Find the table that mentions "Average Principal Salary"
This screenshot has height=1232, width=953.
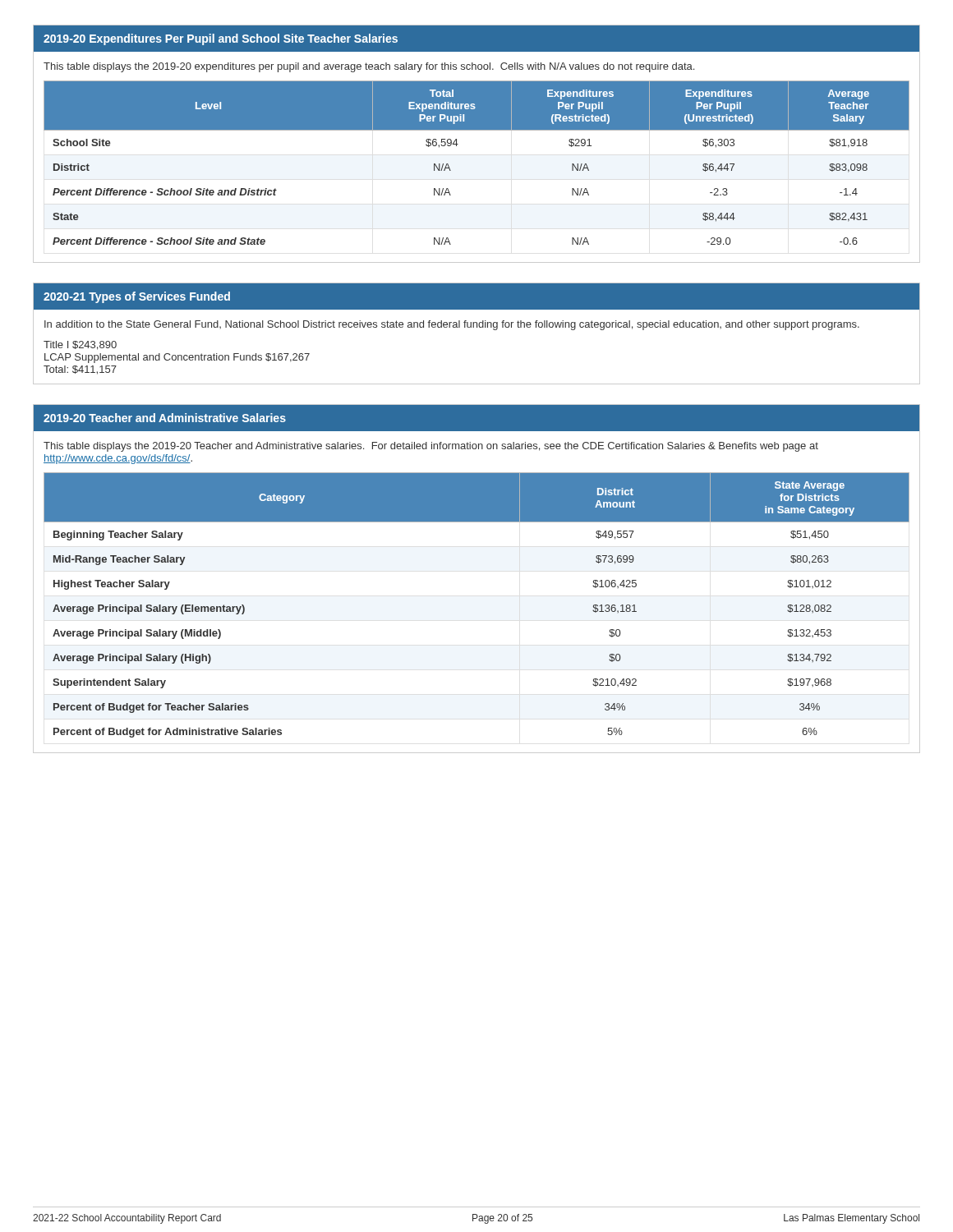click(476, 608)
